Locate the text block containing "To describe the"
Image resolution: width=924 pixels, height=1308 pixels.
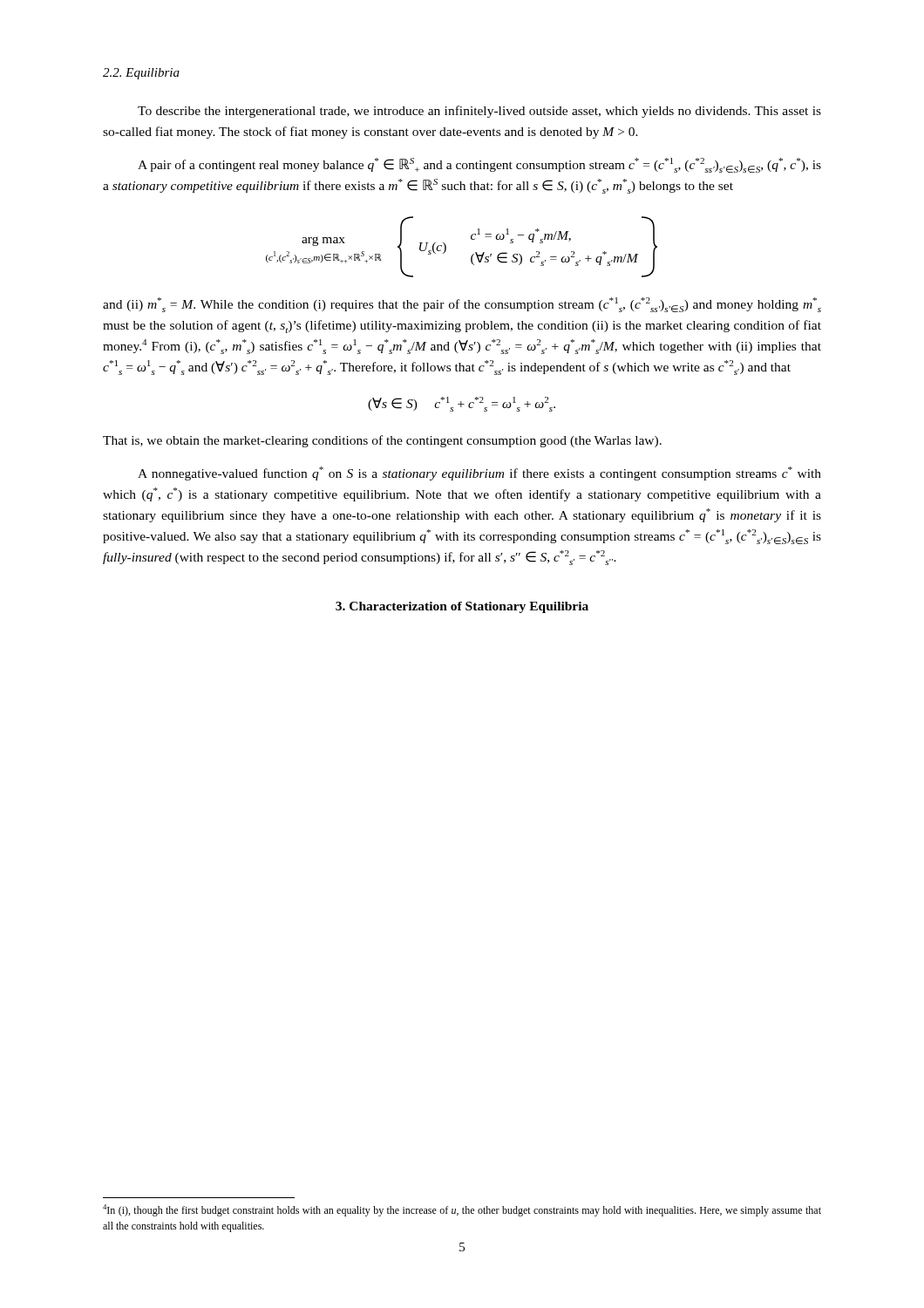click(462, 121)
